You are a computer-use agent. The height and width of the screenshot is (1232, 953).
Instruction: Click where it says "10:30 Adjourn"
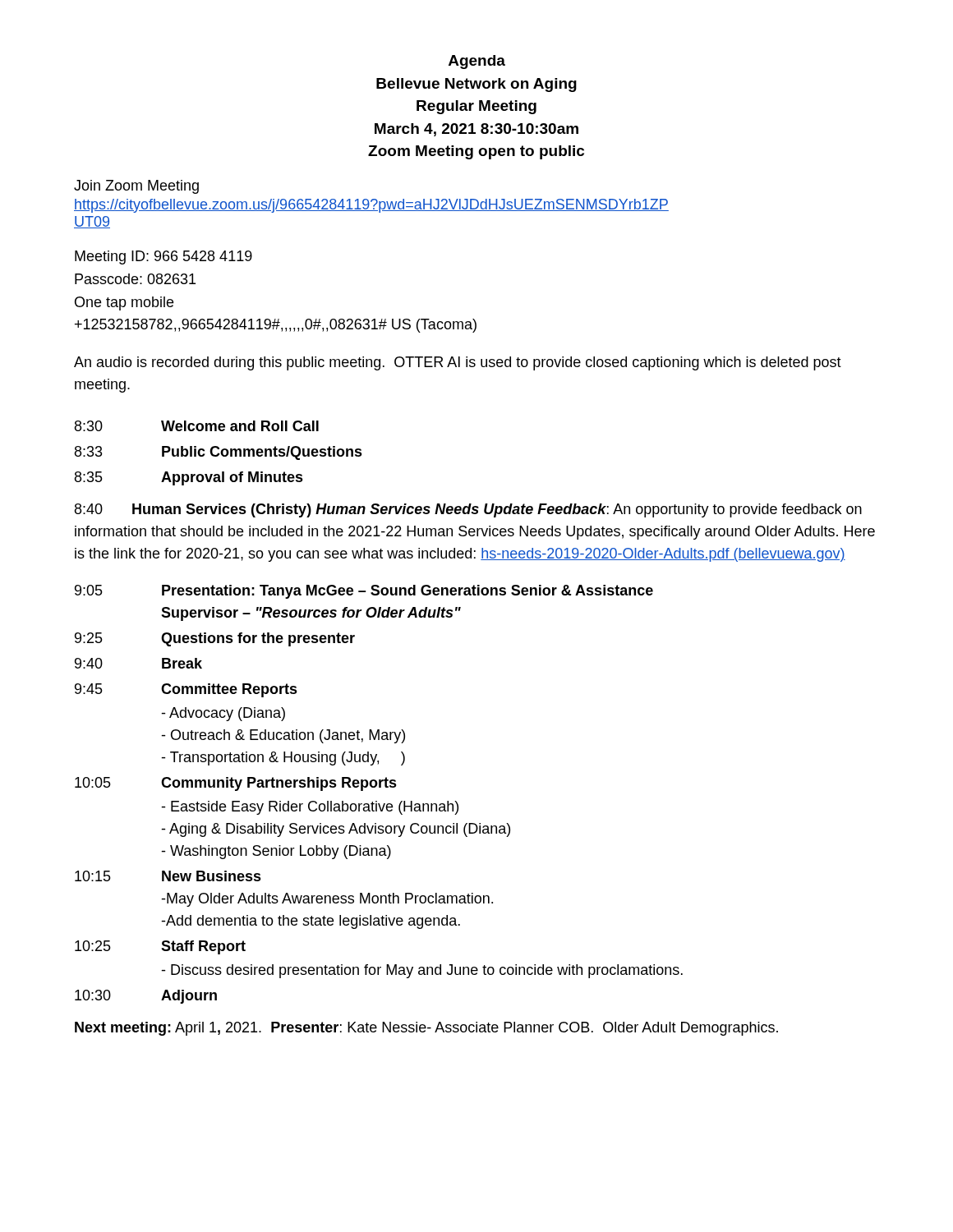coord(92,999)
